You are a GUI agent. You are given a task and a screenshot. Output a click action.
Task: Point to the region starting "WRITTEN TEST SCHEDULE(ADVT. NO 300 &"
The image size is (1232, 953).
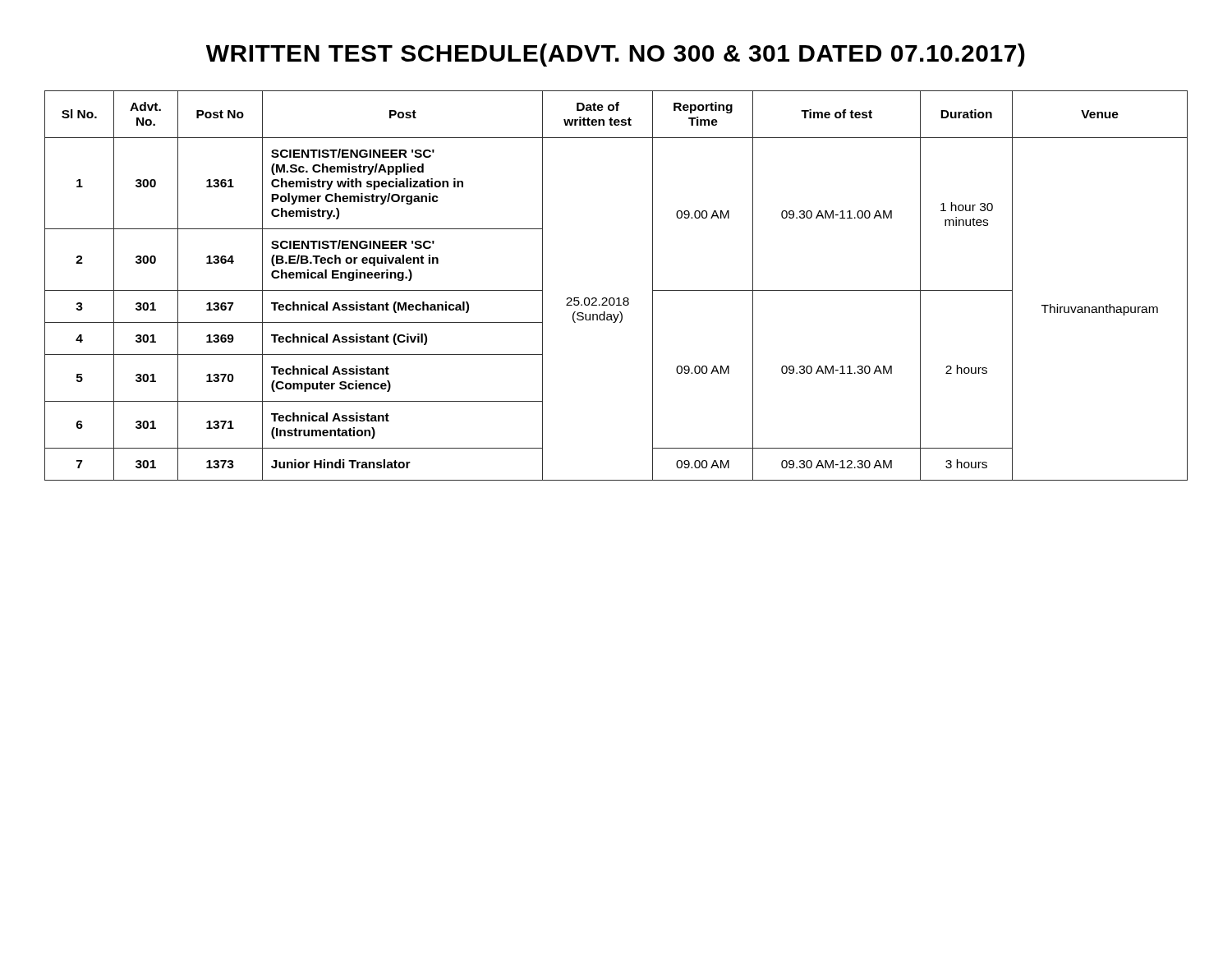click(x=616, y=53)
